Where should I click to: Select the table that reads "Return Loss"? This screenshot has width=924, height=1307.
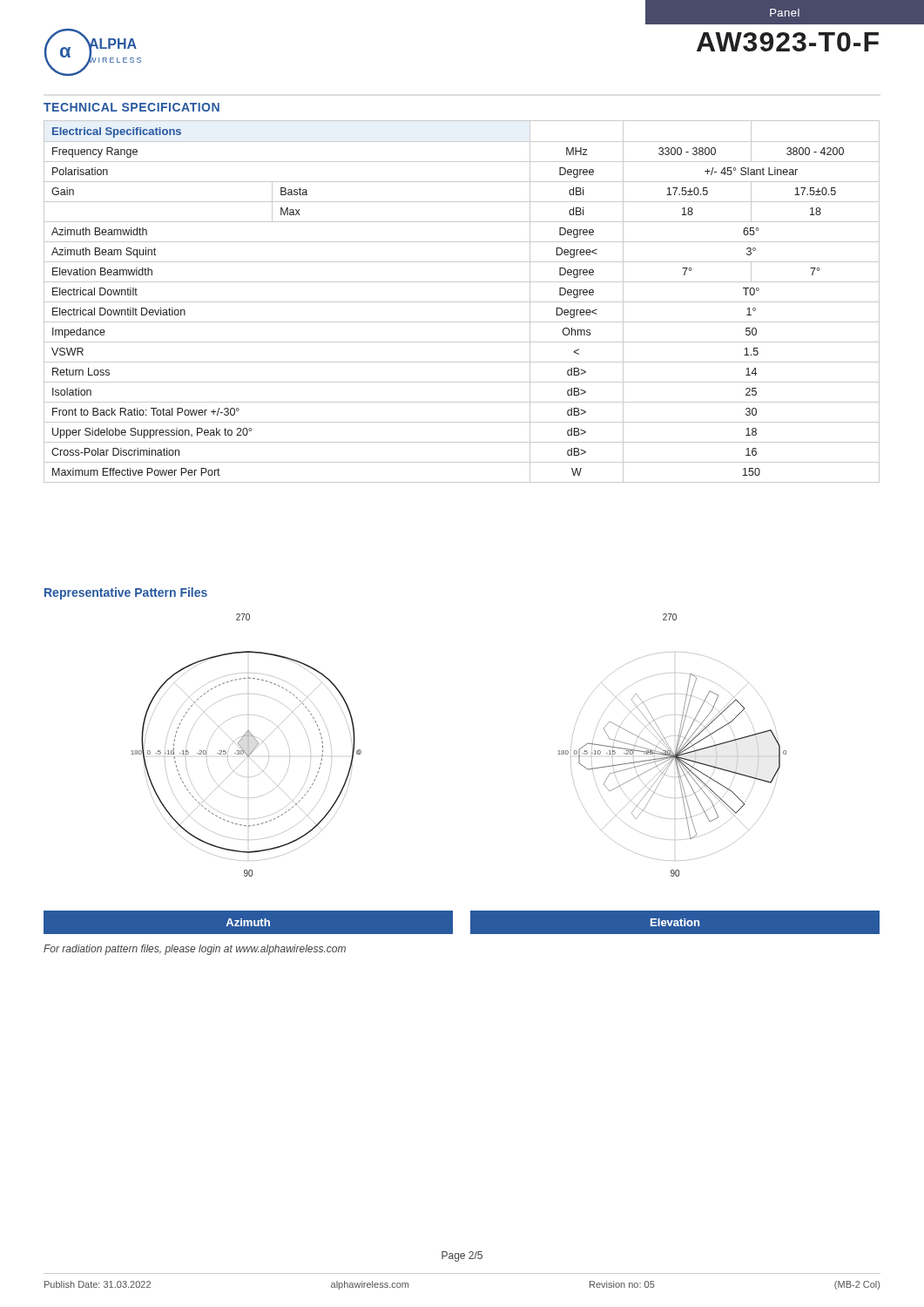pos(462,301)
